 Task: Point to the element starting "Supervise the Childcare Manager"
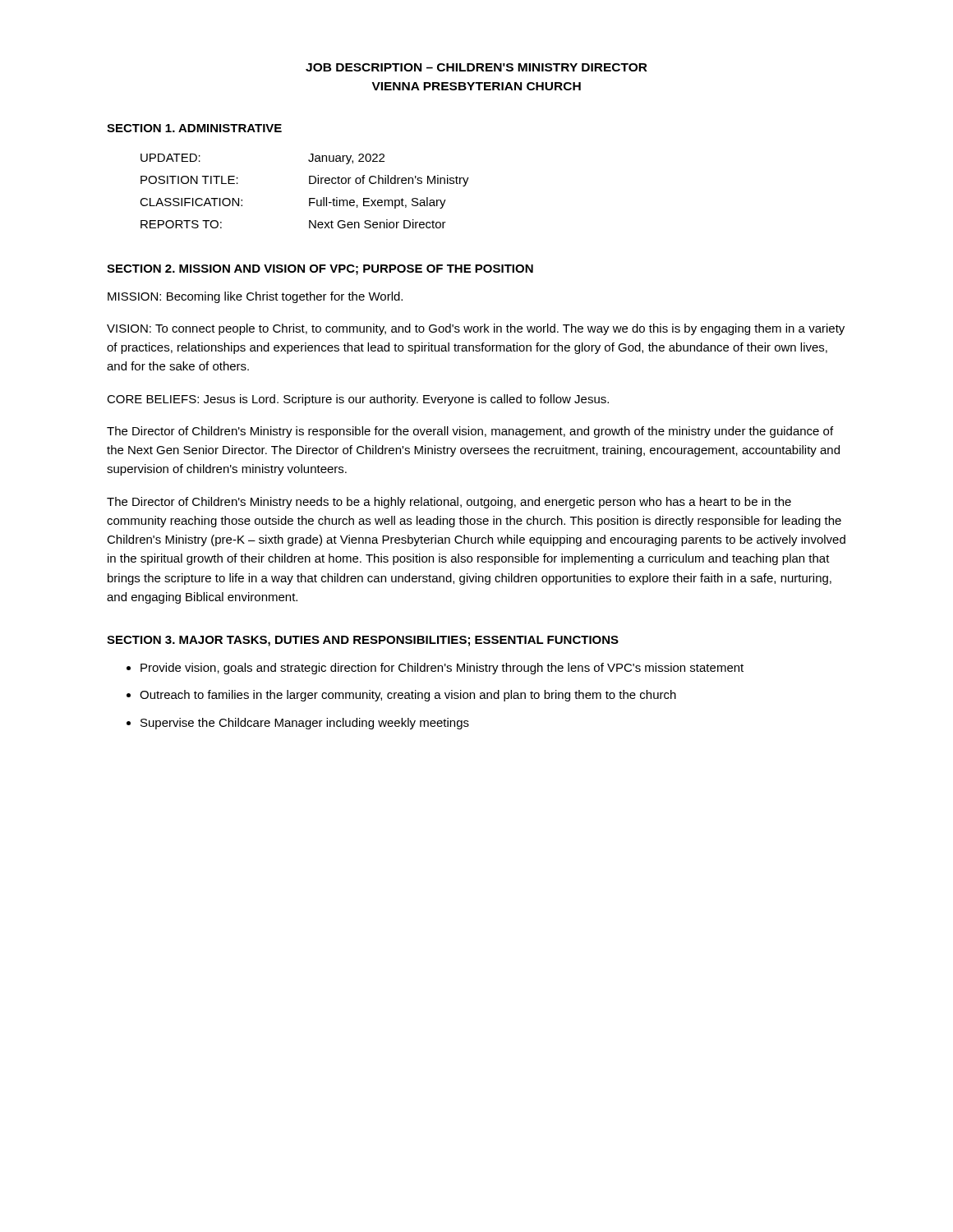(x=304, y=722)
